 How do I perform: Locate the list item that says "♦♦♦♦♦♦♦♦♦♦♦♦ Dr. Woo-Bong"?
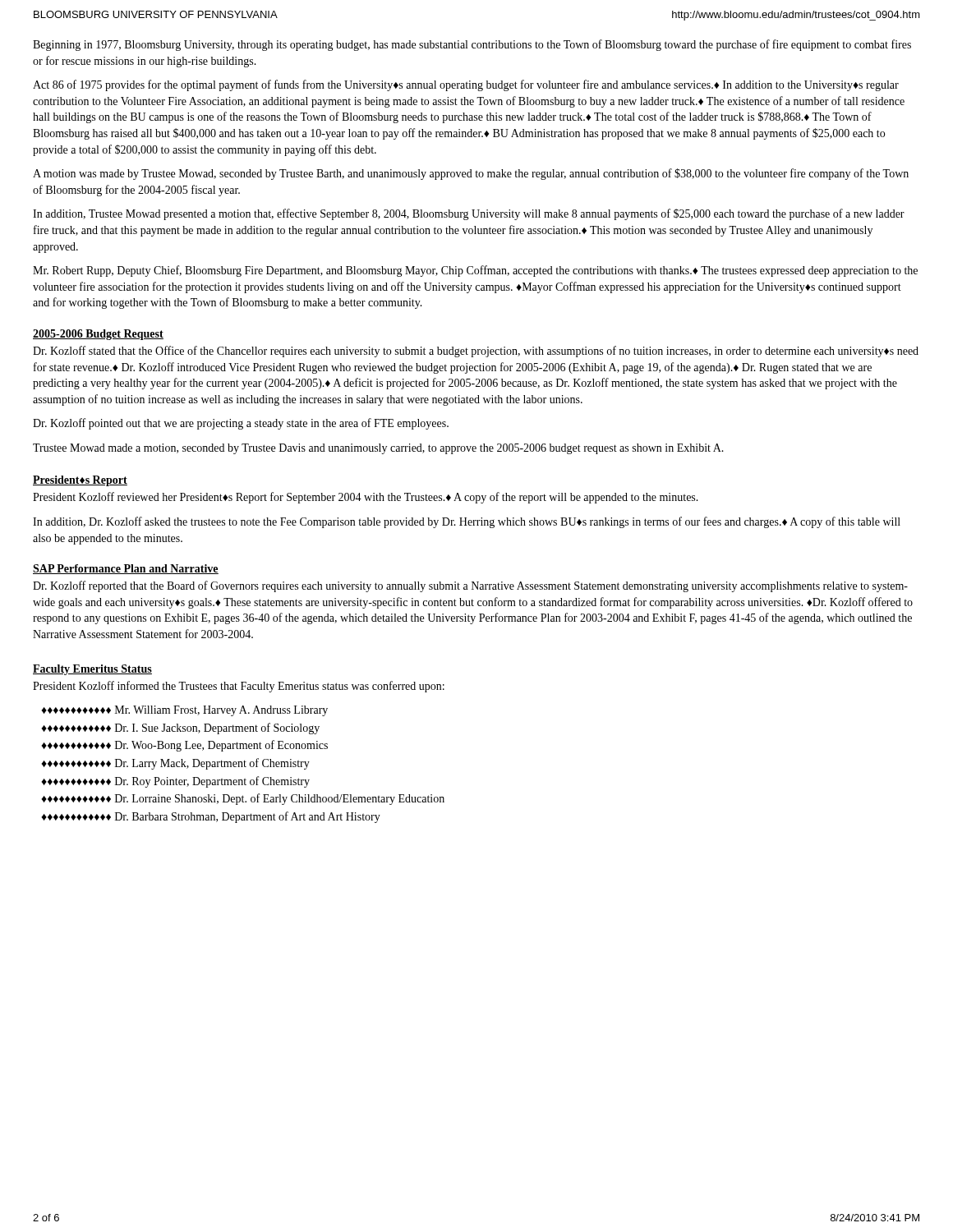point(185,746)
